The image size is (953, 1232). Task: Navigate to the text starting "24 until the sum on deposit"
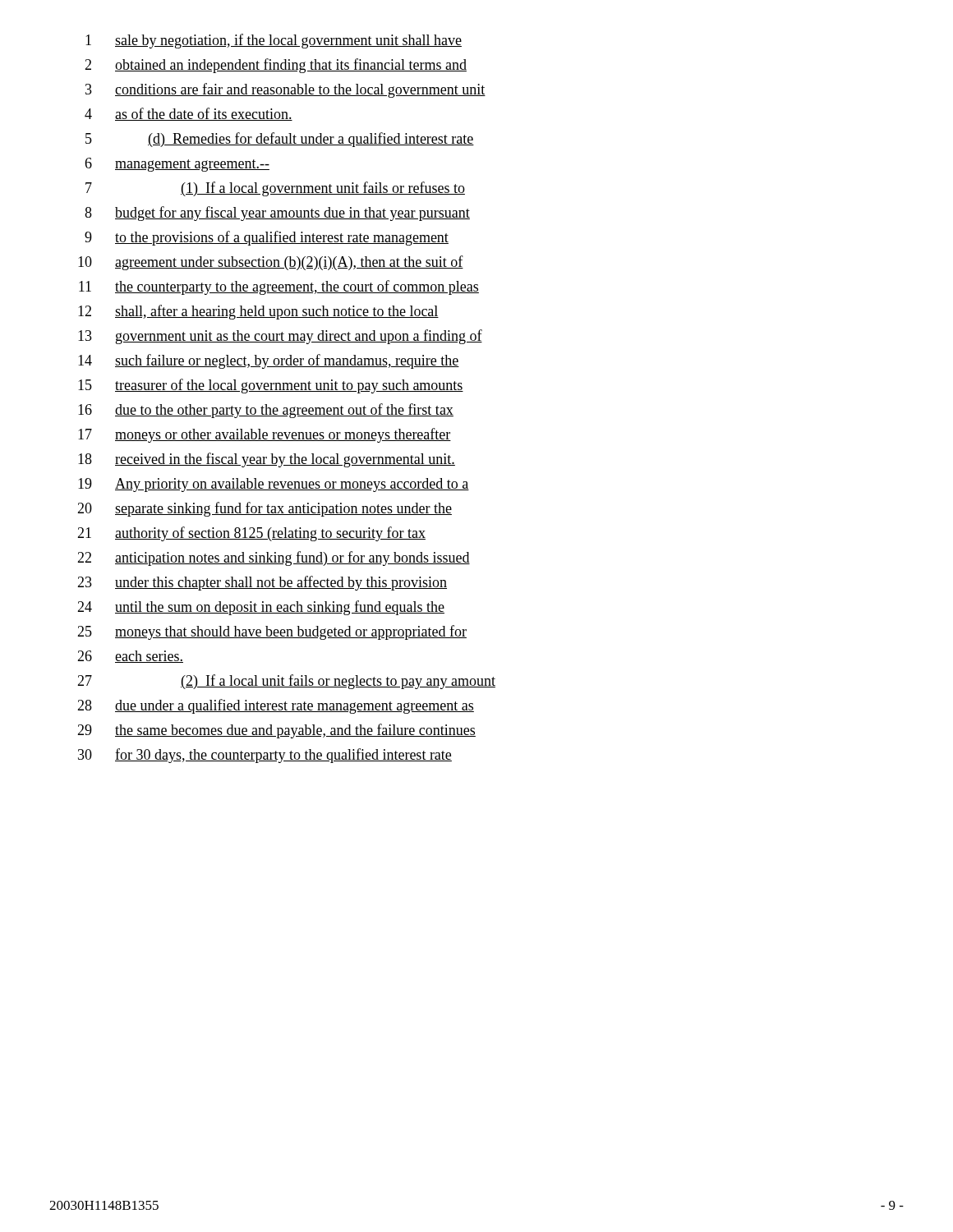click(261, 608)
